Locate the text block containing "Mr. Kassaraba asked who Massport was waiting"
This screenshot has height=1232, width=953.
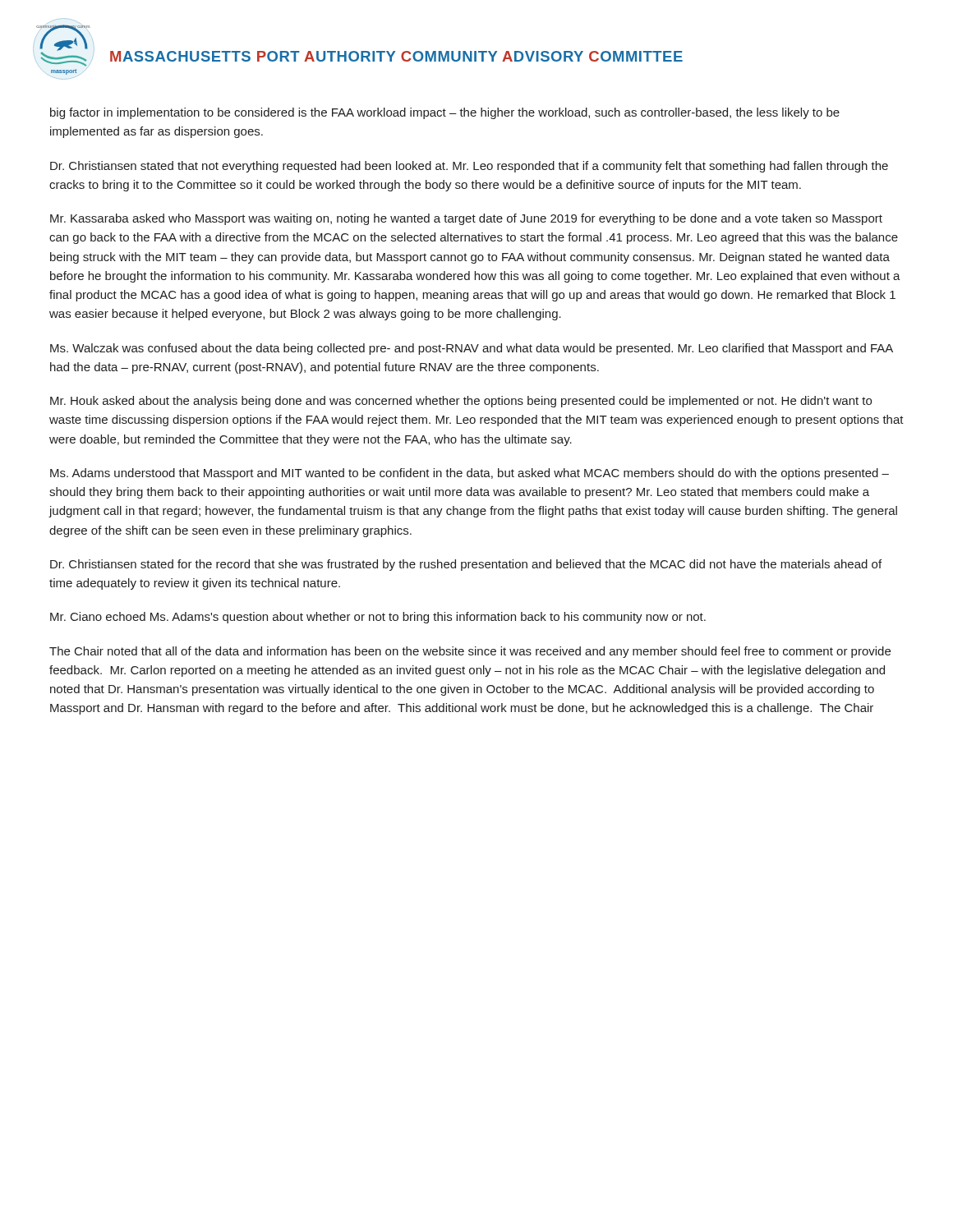[x=476, y=266]
